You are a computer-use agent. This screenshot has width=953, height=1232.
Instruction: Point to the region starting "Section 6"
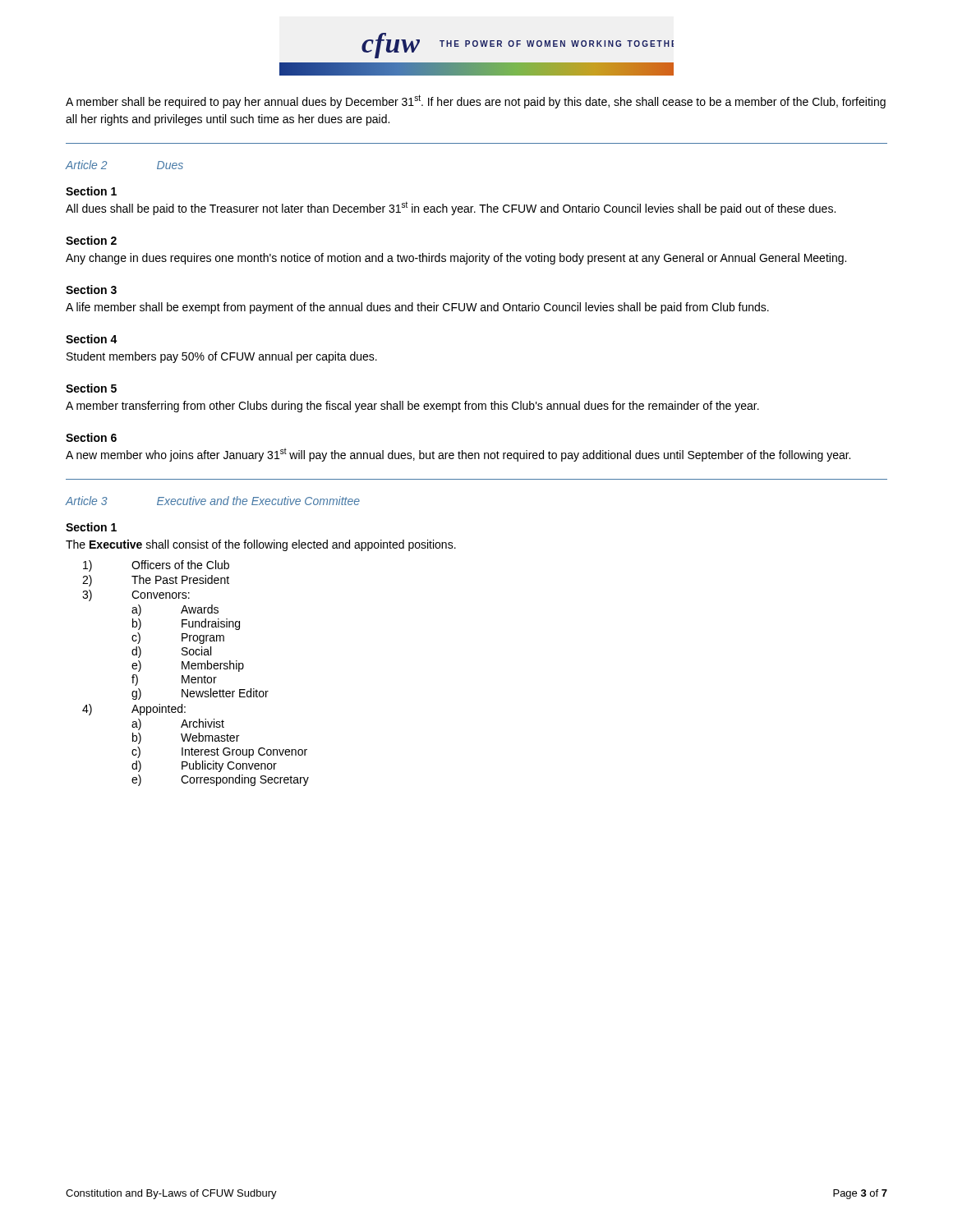[91, 438]
